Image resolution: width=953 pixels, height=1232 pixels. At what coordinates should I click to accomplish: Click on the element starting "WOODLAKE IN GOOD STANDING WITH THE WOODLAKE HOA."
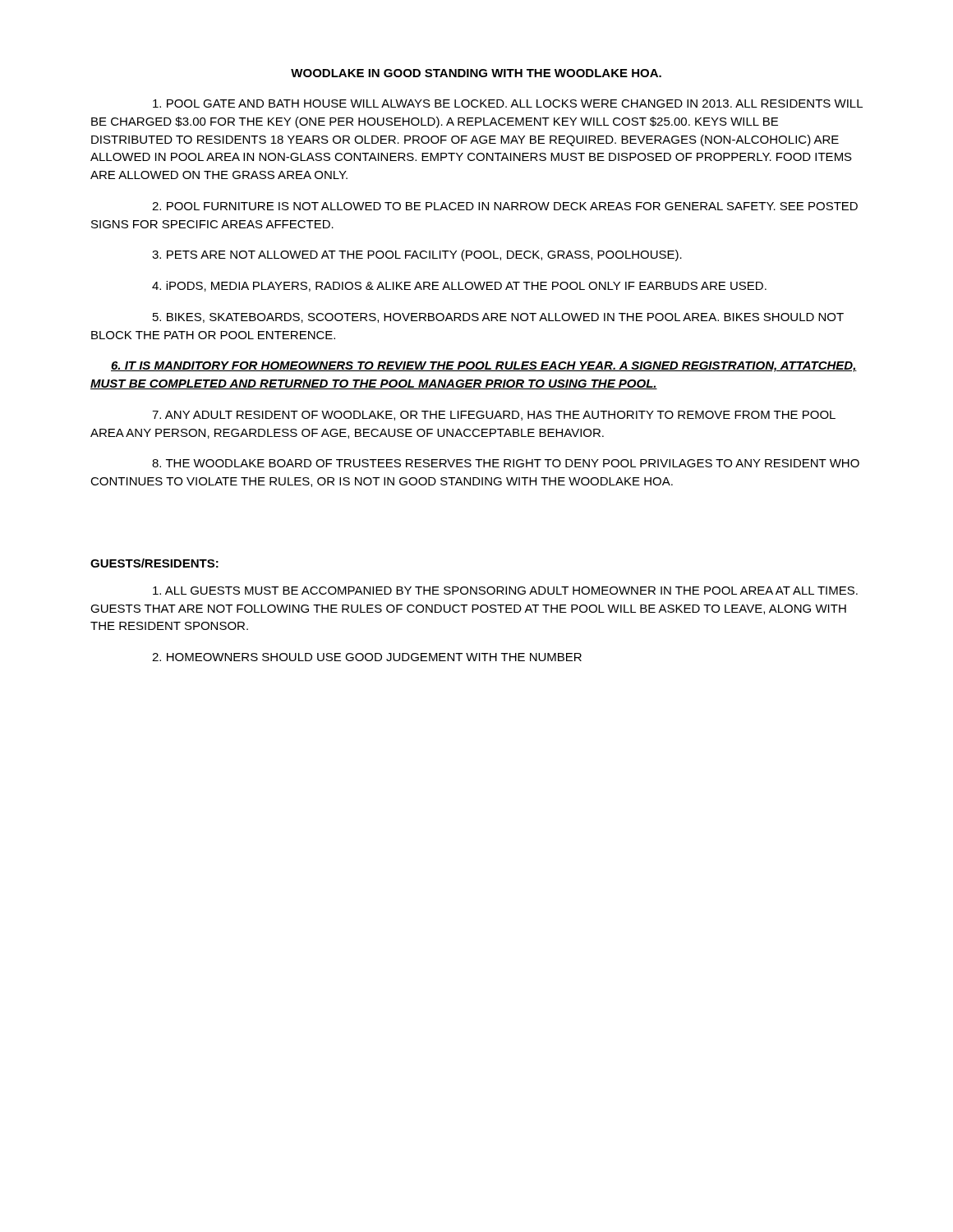[476, 73]
